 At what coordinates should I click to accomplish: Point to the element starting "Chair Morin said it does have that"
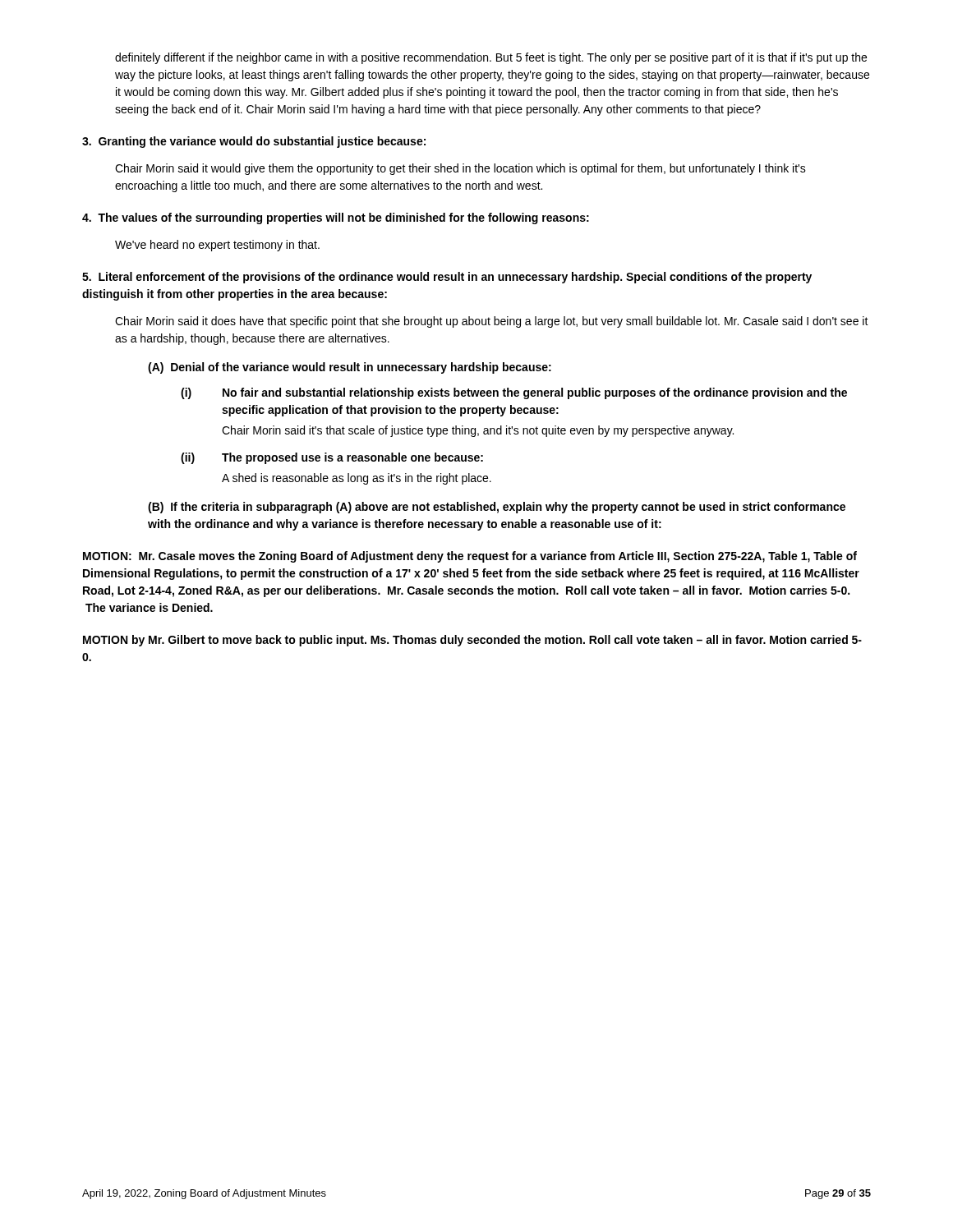click(493, 330)
